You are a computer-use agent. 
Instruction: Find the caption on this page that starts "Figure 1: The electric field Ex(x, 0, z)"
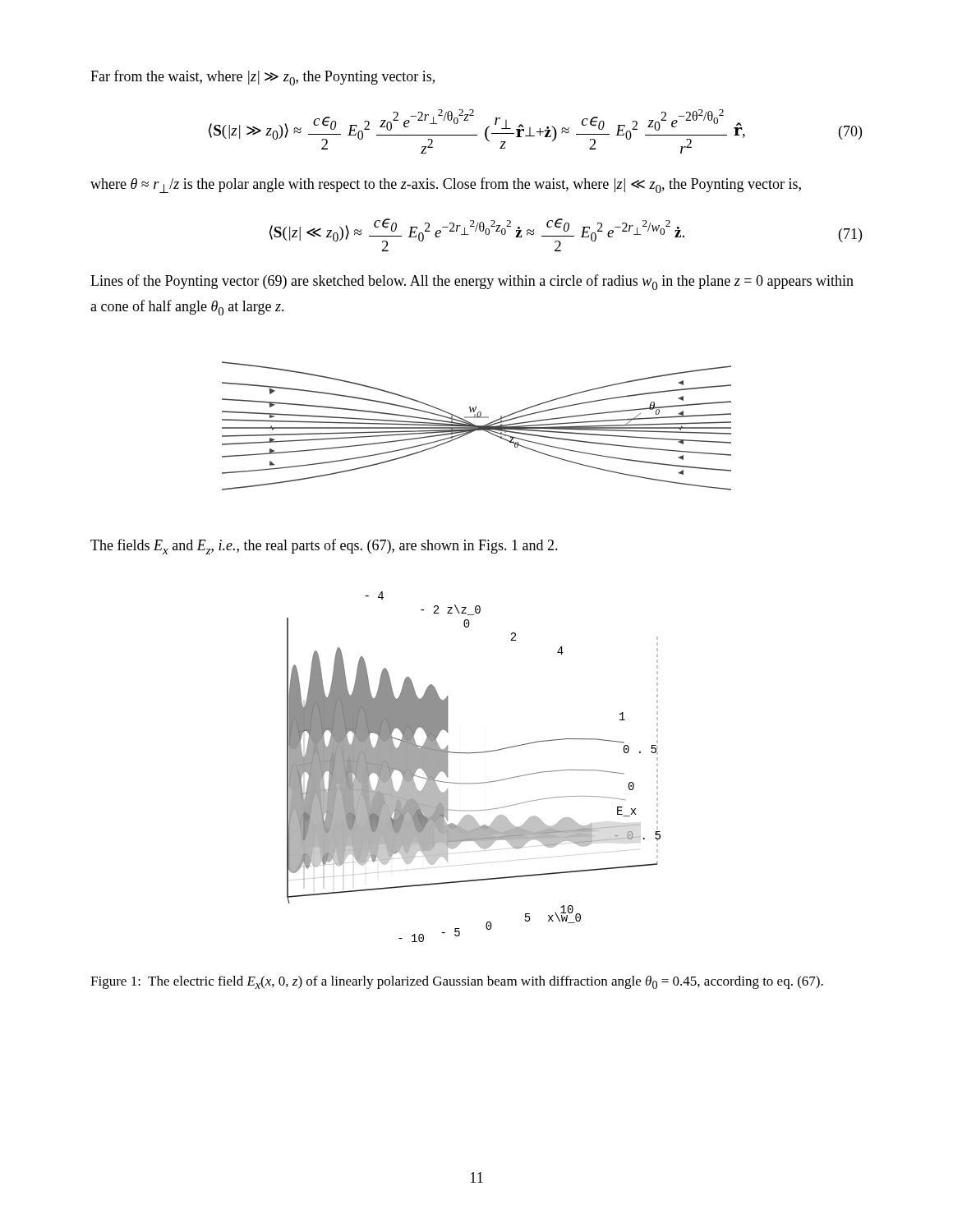pyautogui.click(x=457, y=982)
